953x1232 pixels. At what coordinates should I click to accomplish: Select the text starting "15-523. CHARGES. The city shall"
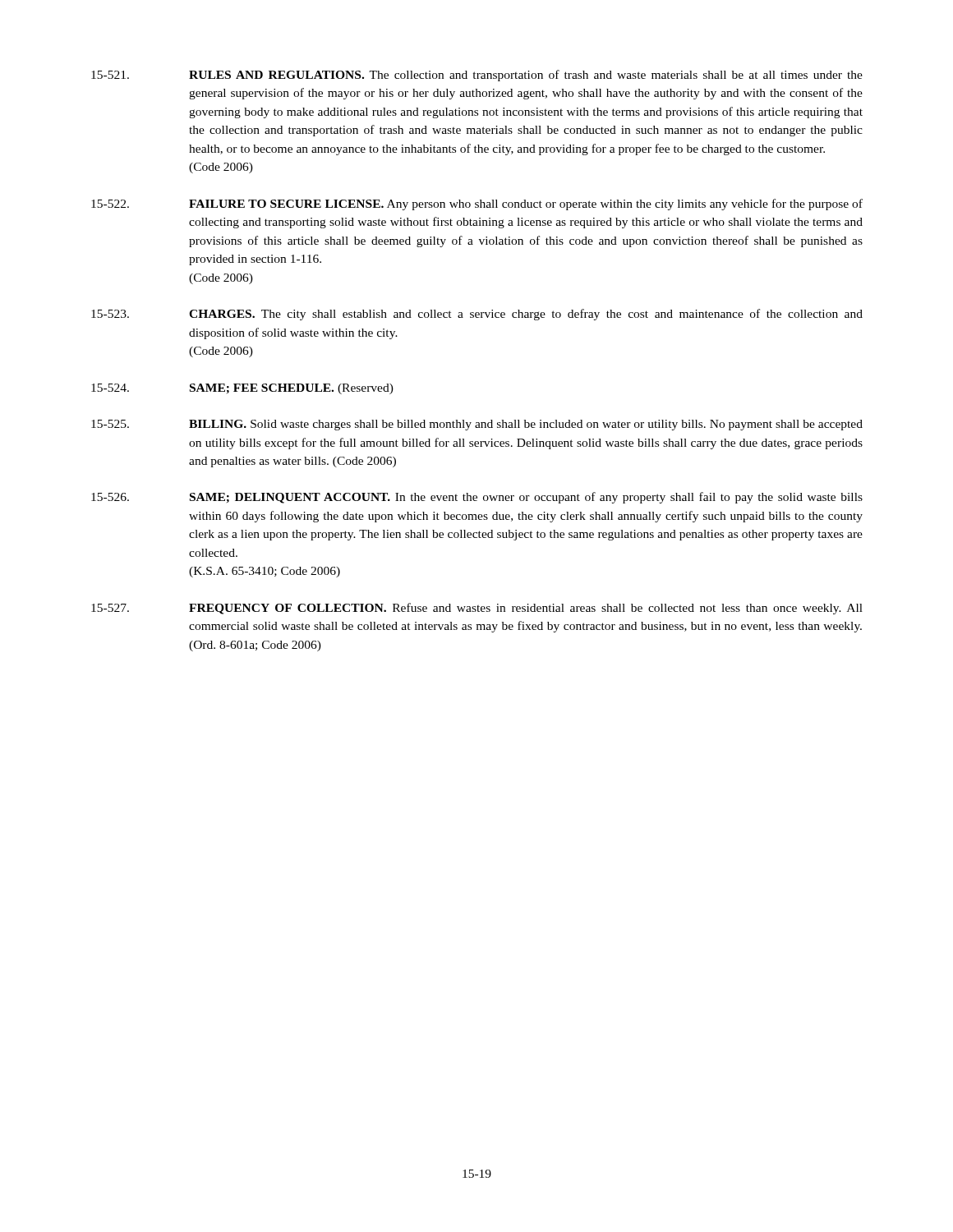(x=477, y=315)
